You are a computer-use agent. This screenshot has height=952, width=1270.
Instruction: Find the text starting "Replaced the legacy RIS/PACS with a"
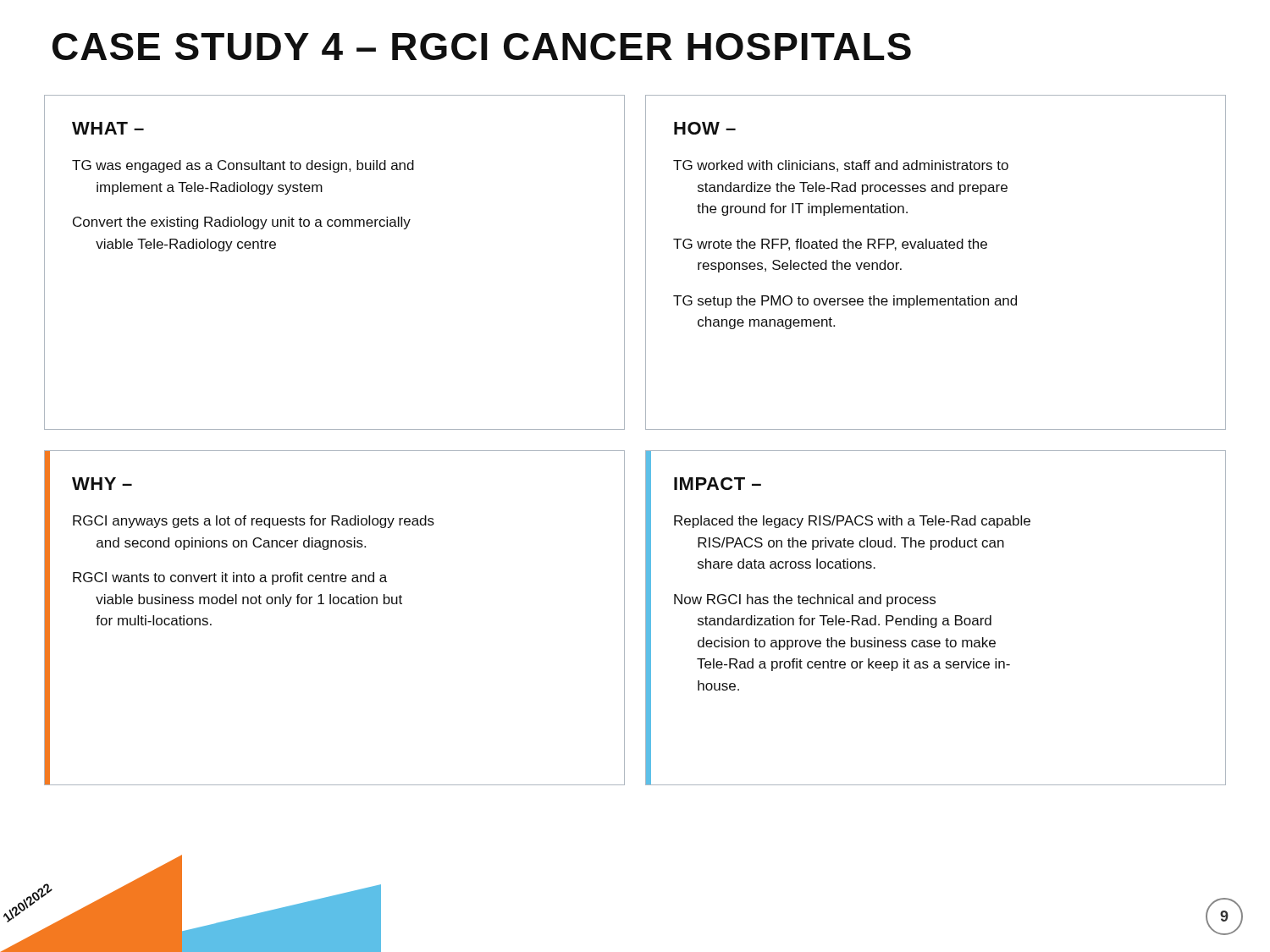point(852,543)
